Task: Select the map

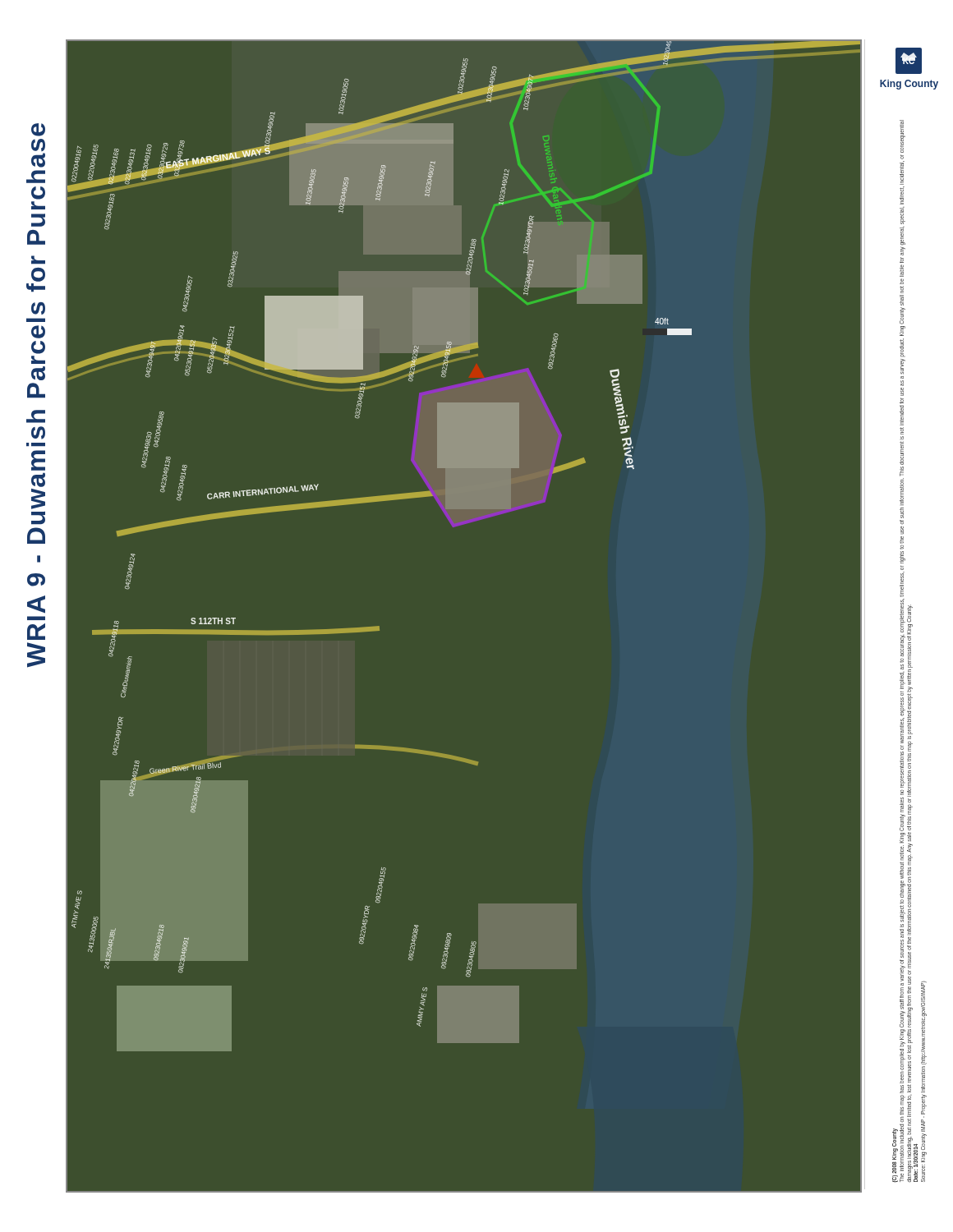Action: (x=464, y=616)
